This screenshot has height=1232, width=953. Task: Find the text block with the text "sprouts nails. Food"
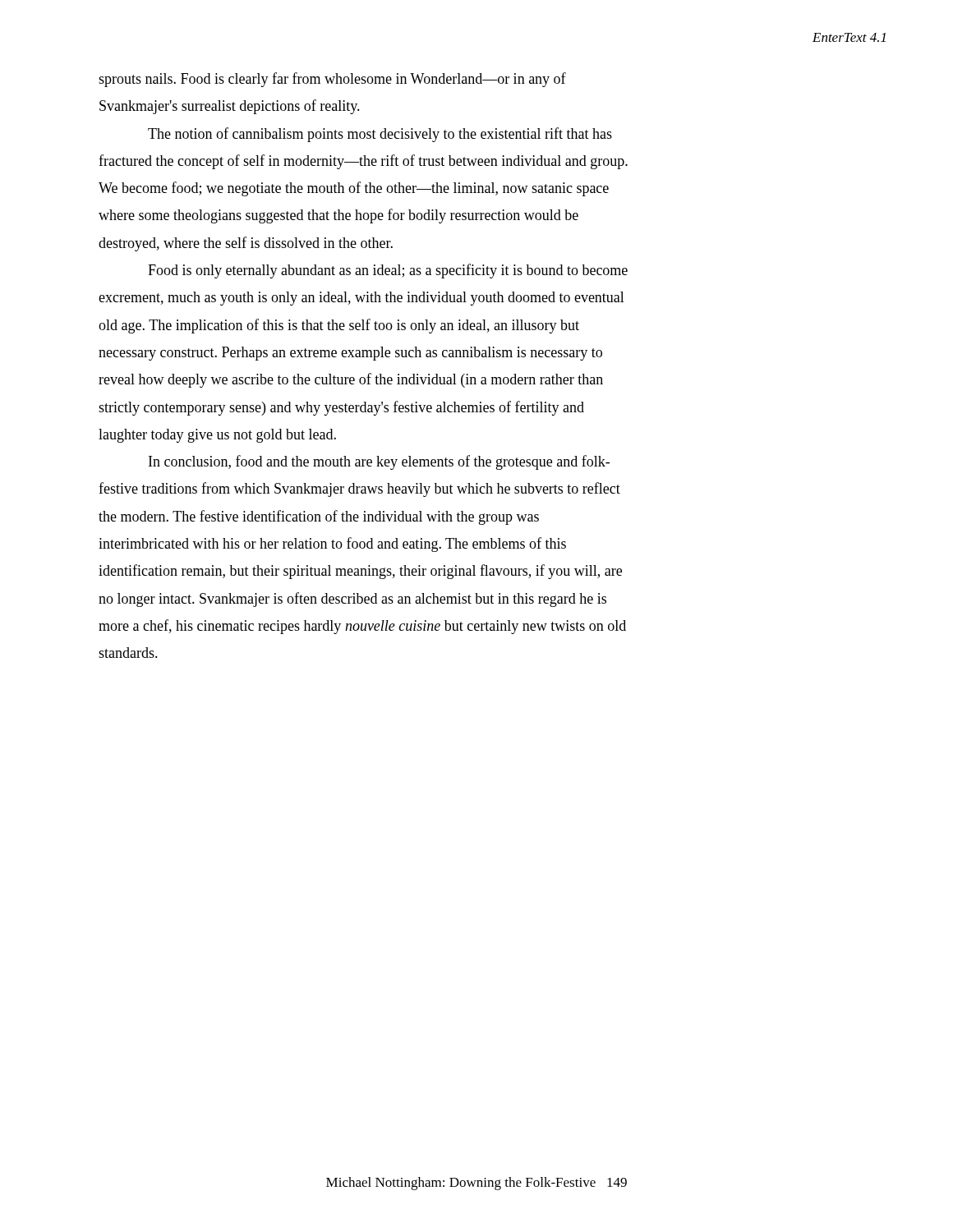[485, 93]
